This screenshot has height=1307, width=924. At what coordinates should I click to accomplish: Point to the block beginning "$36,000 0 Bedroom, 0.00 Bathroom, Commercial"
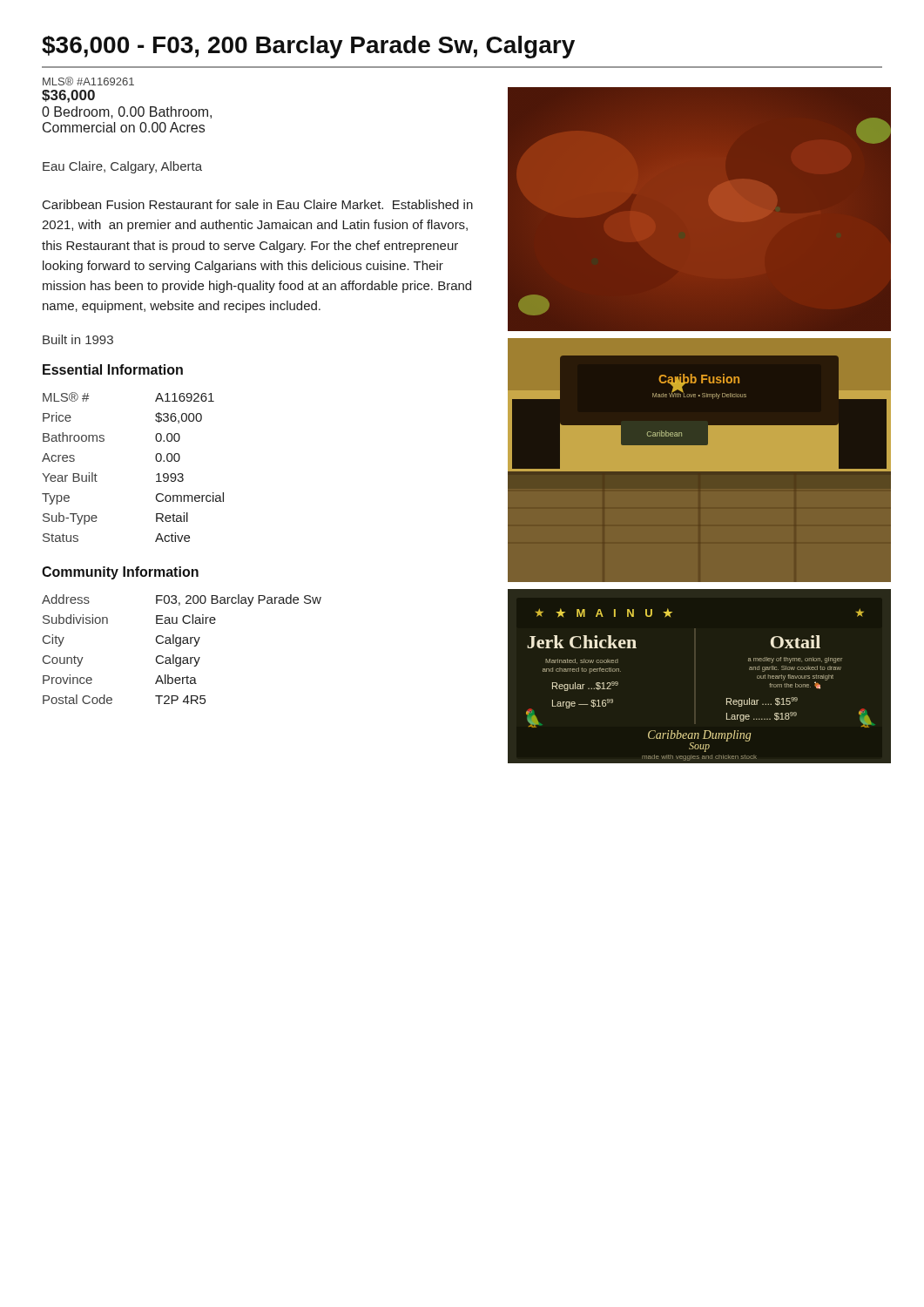tap(127, 111)
